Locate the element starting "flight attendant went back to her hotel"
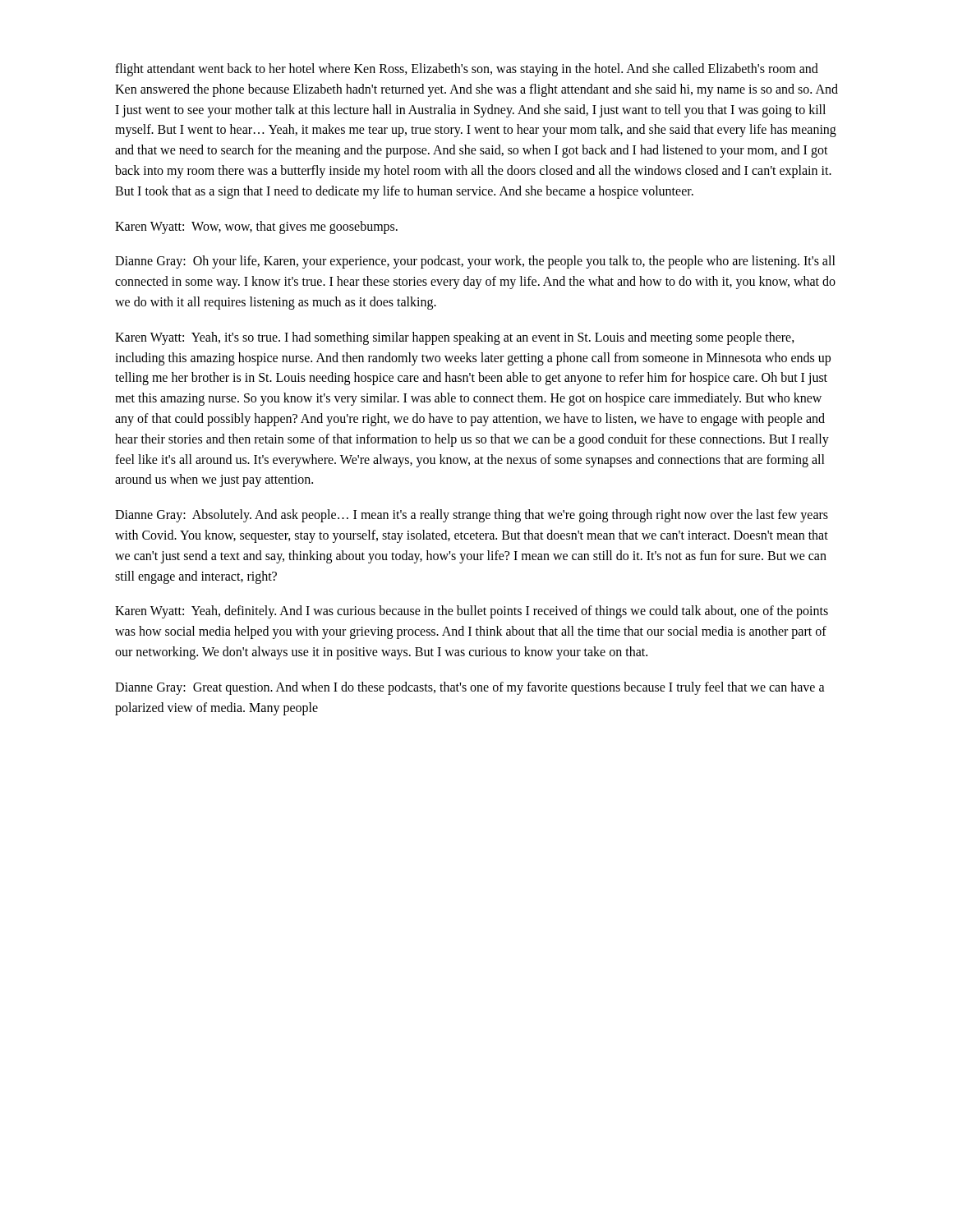The image size is (953, 1232). [x=476, y=130]
